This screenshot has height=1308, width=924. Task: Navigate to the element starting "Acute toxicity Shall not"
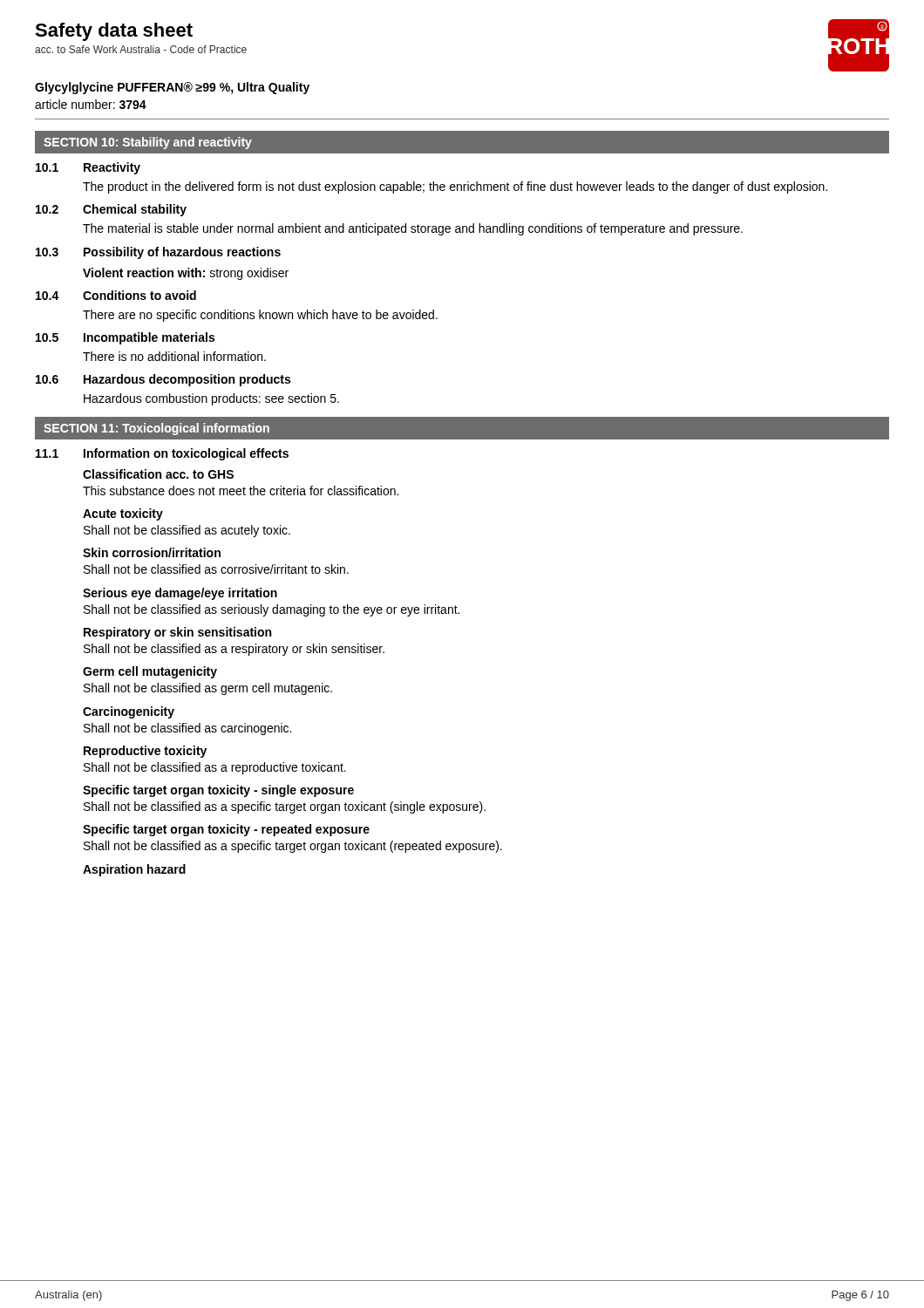[x=123, y=514]
